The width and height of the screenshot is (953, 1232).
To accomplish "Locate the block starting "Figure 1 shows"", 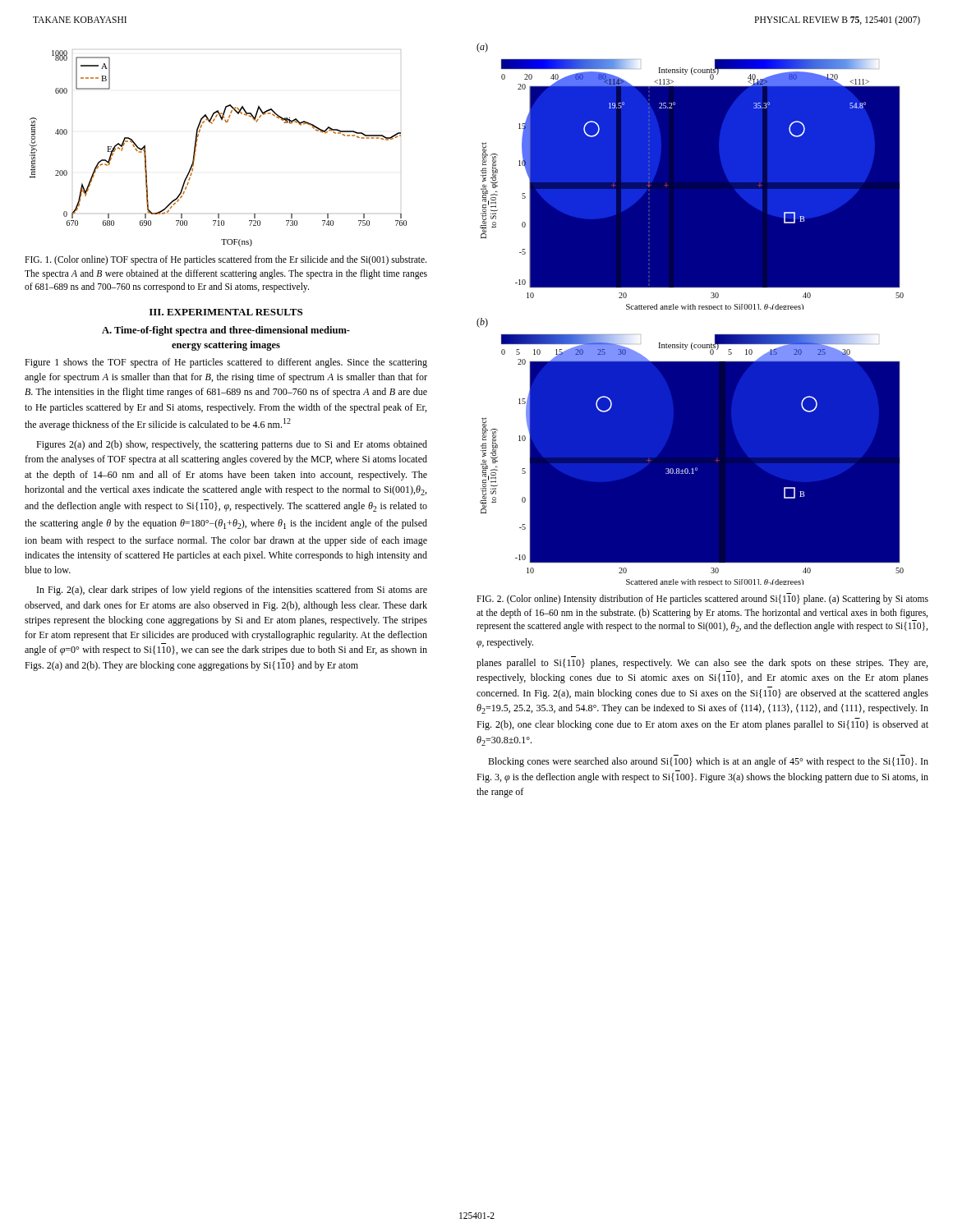I will click(226, 393).
